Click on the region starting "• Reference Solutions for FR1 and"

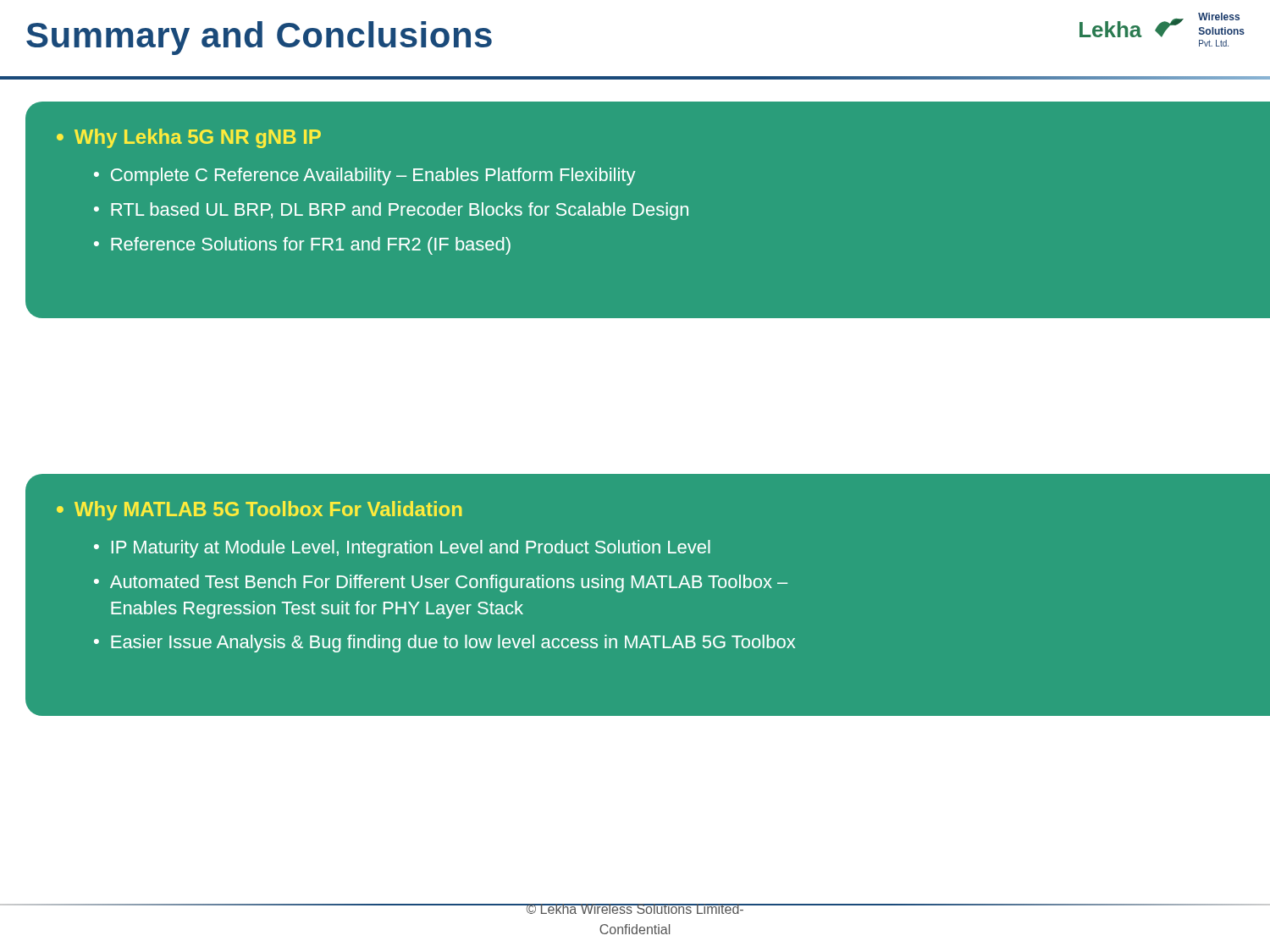pos(302,245)
